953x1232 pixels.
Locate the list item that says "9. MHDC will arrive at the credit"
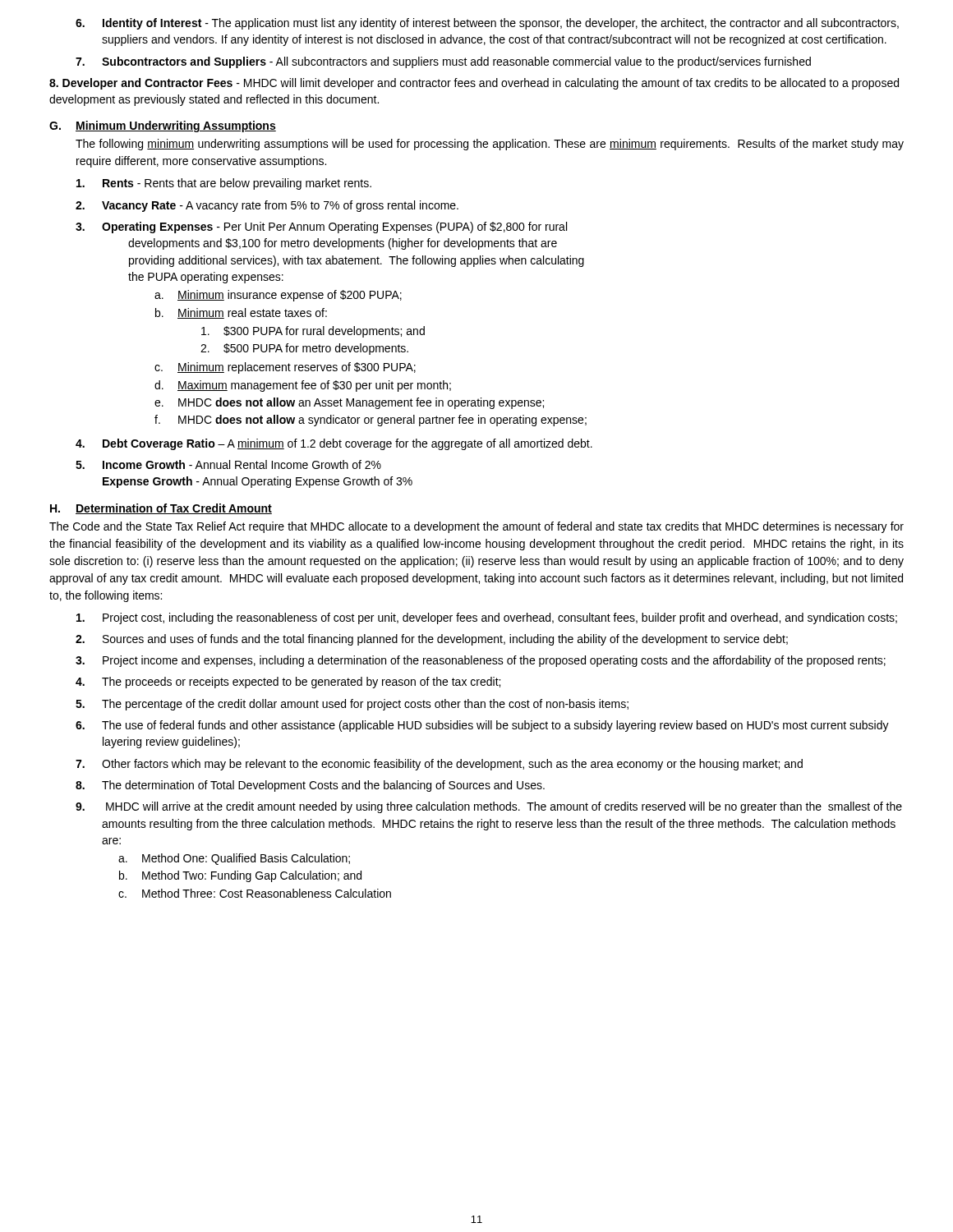point(489,807)
